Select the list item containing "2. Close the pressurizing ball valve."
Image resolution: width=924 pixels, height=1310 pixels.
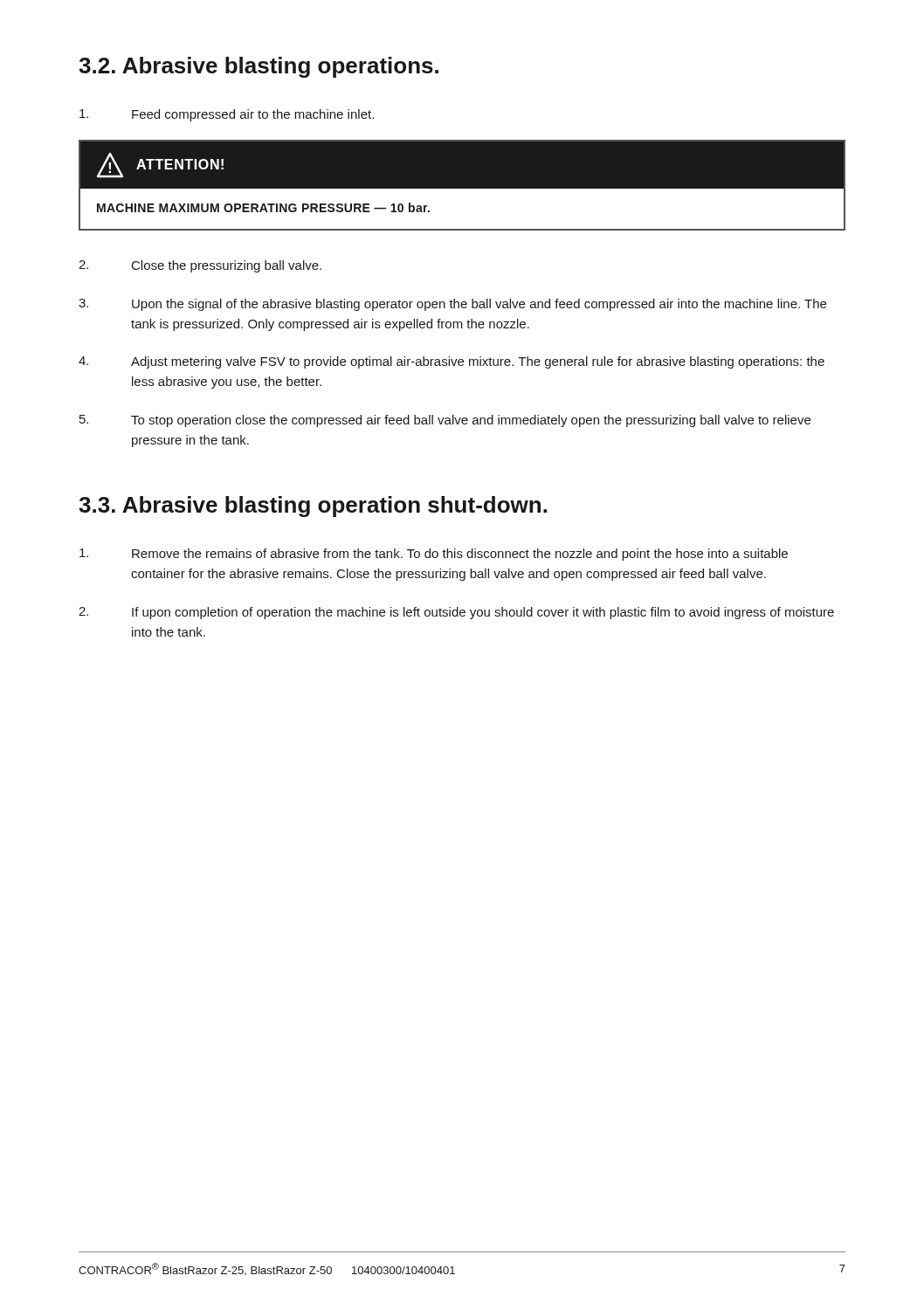click(200, 266)
